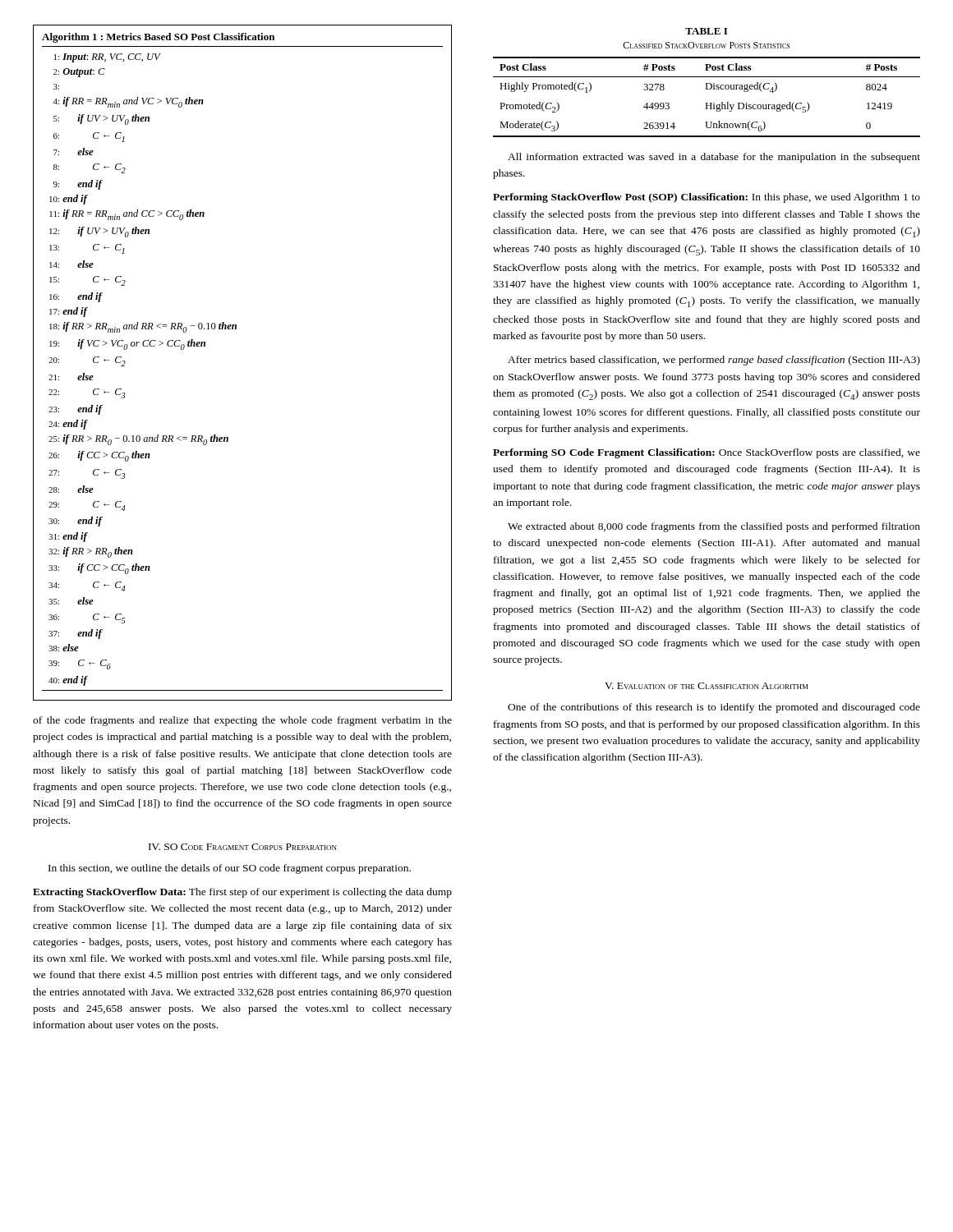Select the text block that says "All information extracted was saved"
This screenshot has width=953, height=1232.
[707, 408]
